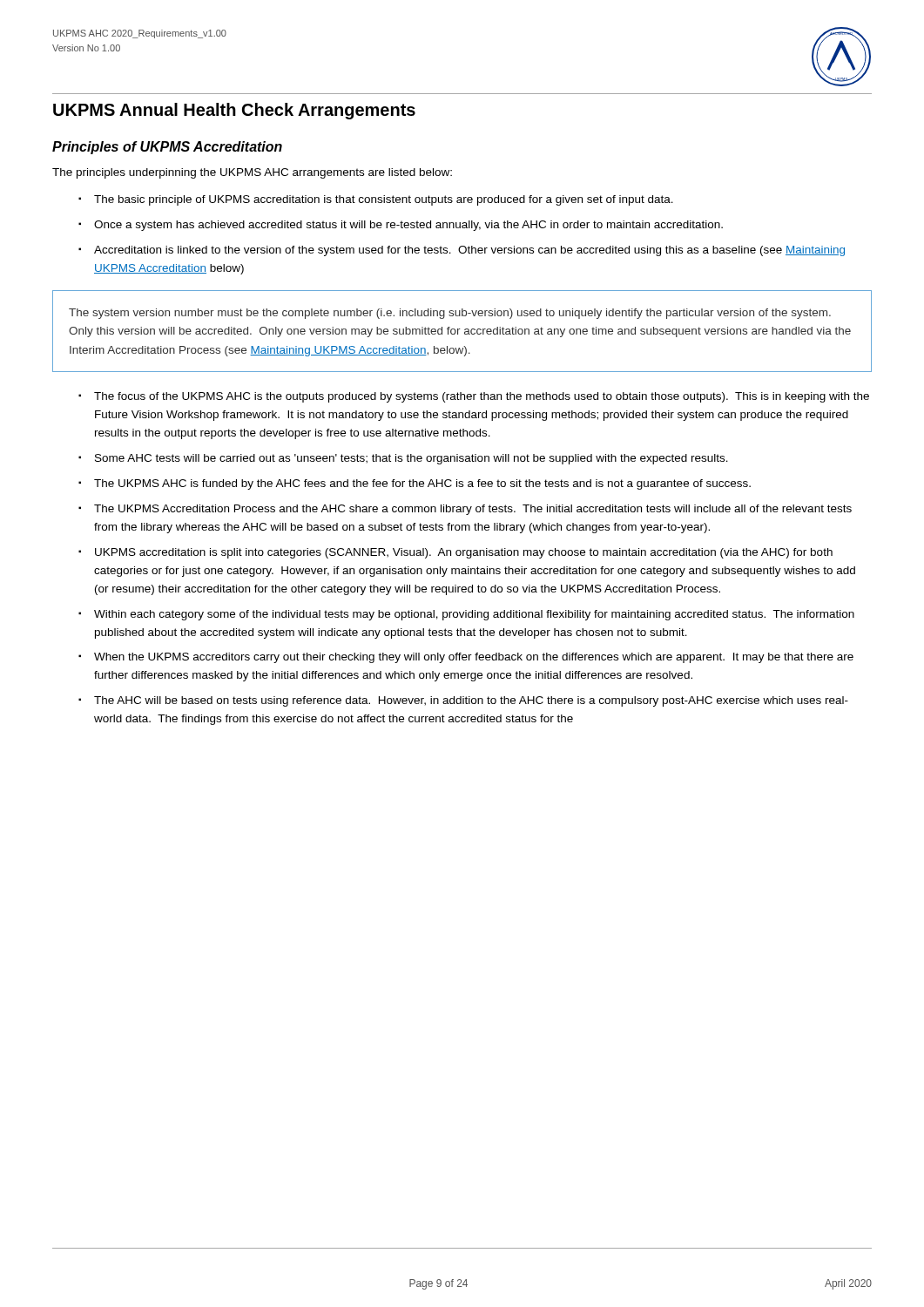
Task: Click on the text block starting "The system version number must be the"
Action: coord(460,331)
